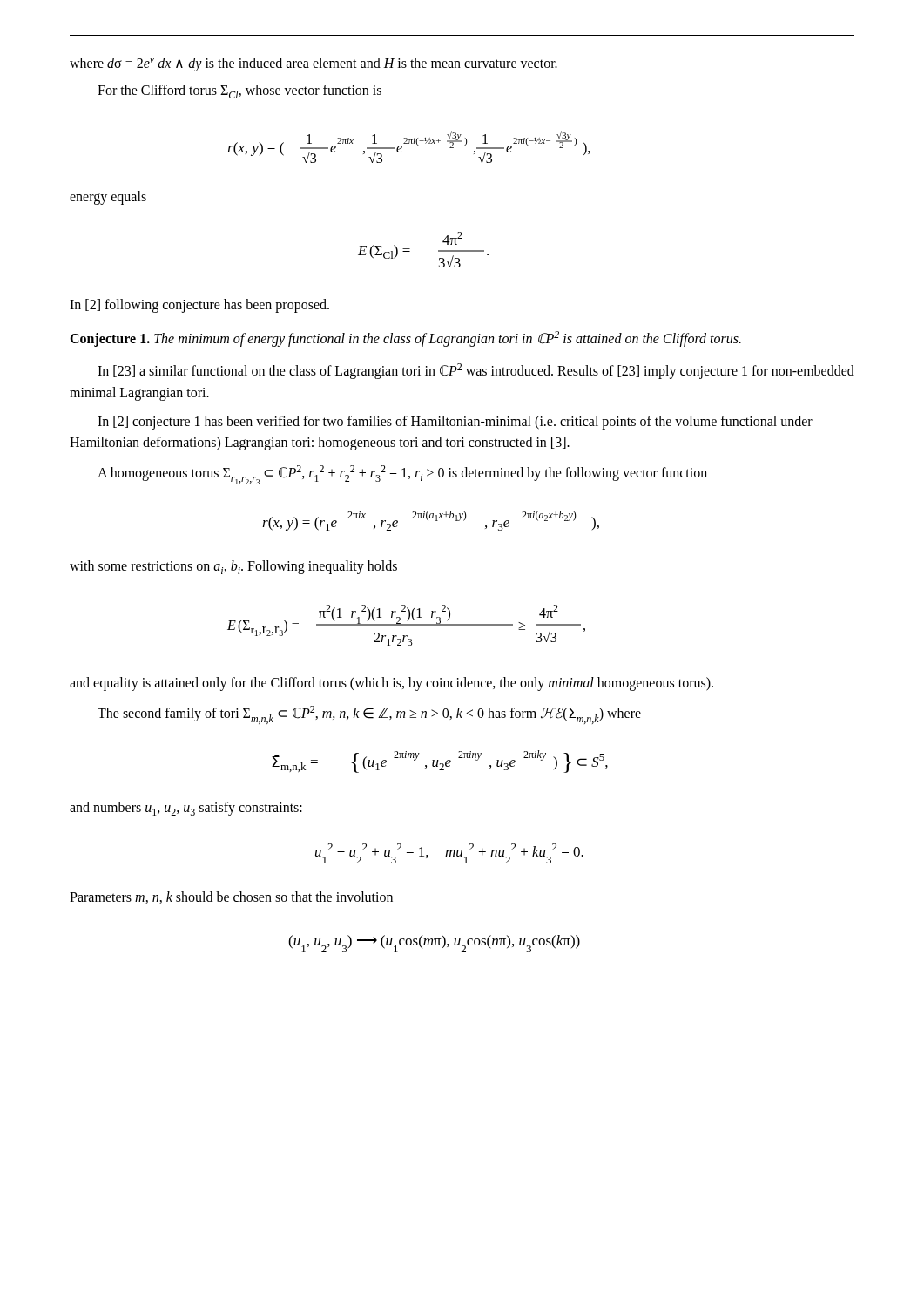Click on the formula with the text "E (ΣCl) ="
Image resolution: width=924 pixels, height=1307 pixels.
tap(462, 249)
